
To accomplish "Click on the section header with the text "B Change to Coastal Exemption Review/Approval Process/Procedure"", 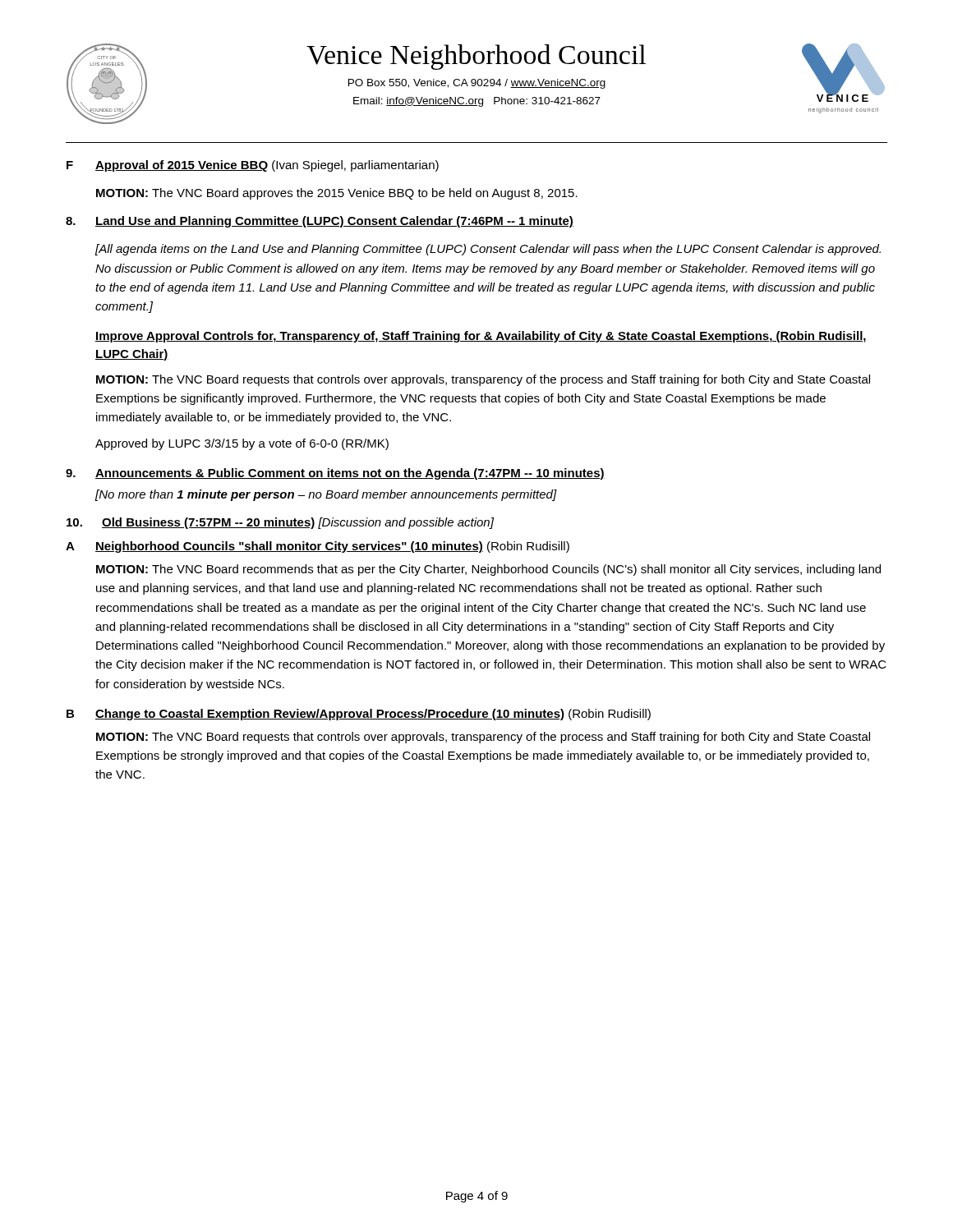I will pos(476,713).
